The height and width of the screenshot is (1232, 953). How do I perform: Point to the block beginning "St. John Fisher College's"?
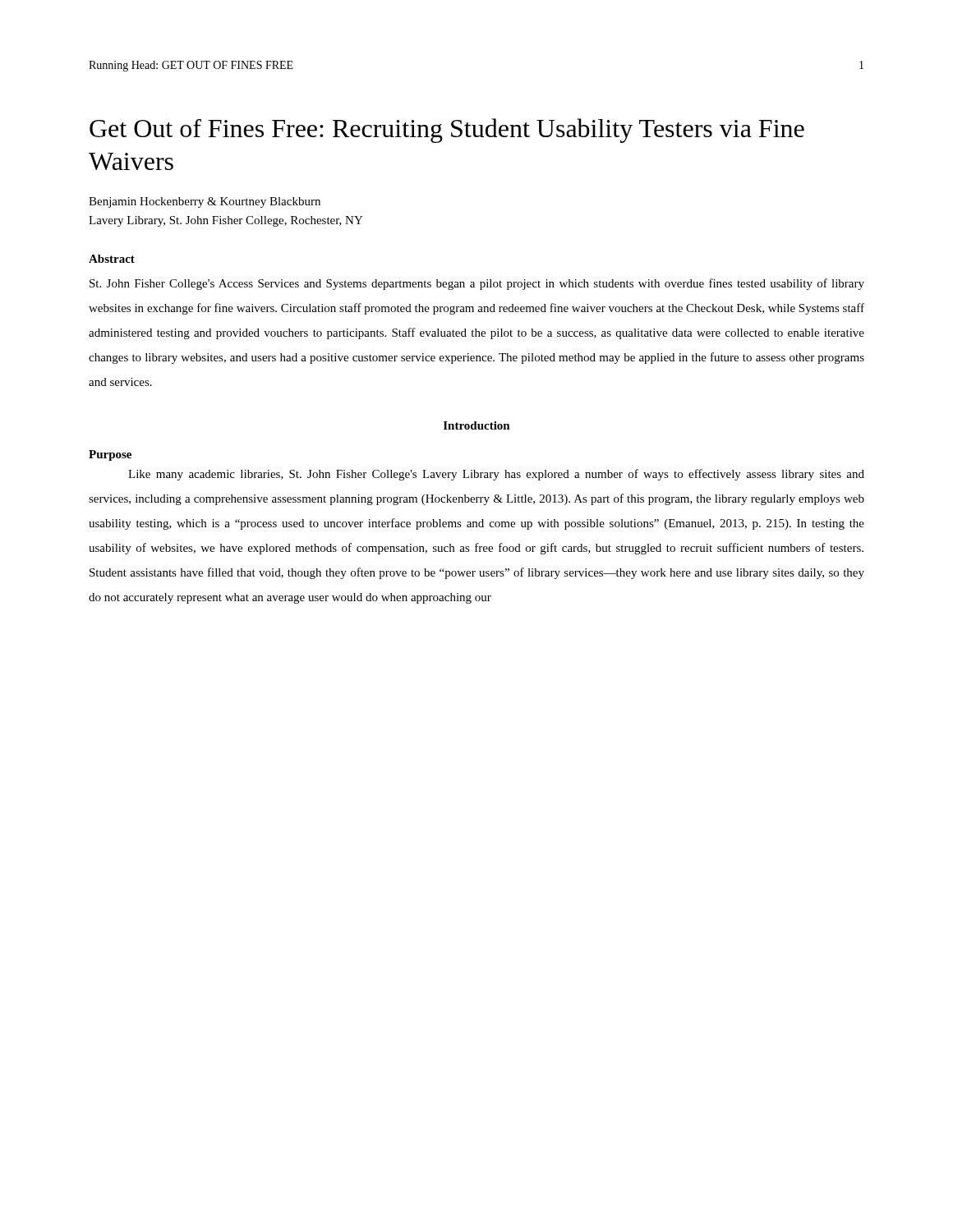(x=476, y=333)
